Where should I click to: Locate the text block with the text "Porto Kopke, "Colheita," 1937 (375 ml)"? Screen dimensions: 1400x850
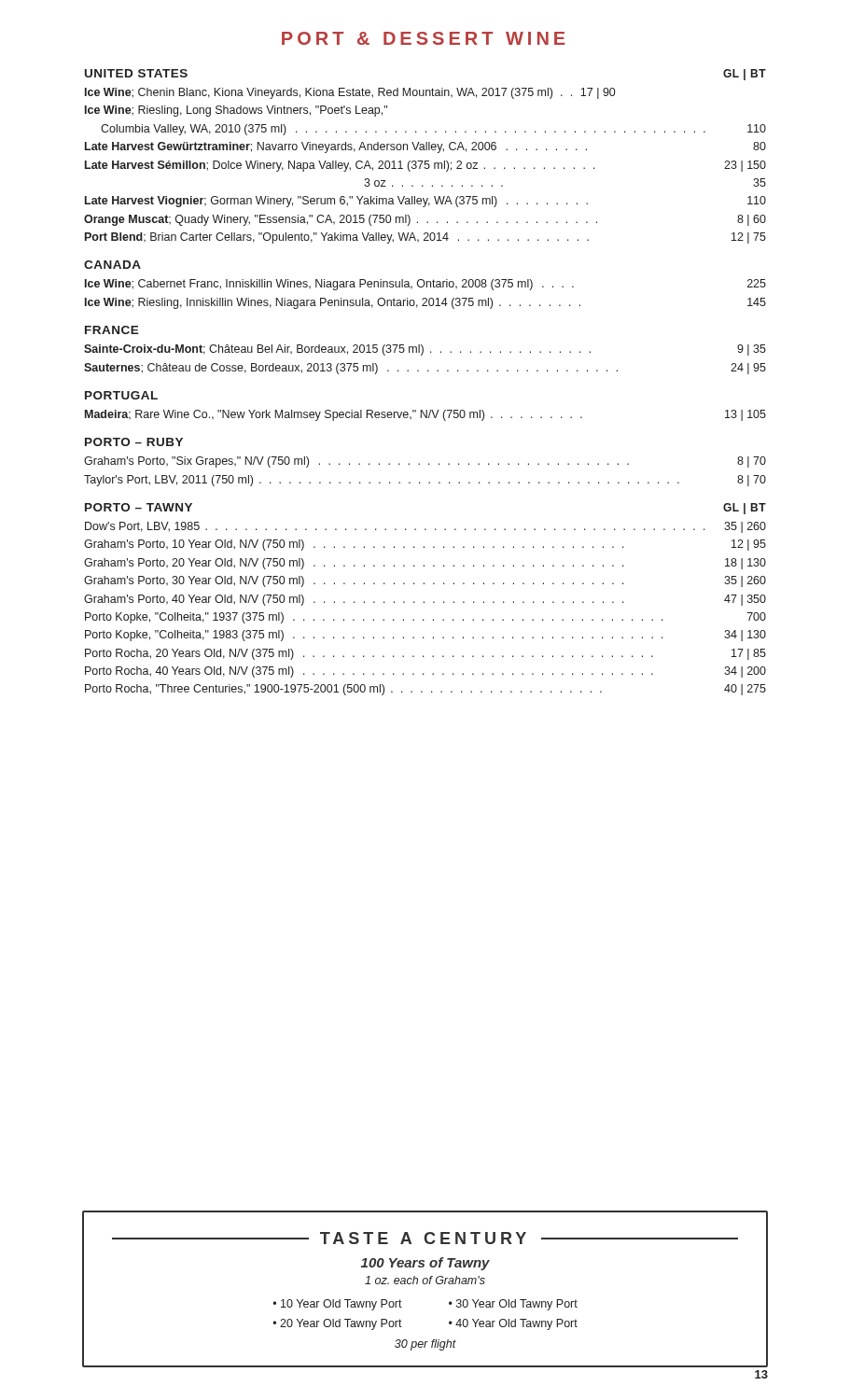coord(425,617)
